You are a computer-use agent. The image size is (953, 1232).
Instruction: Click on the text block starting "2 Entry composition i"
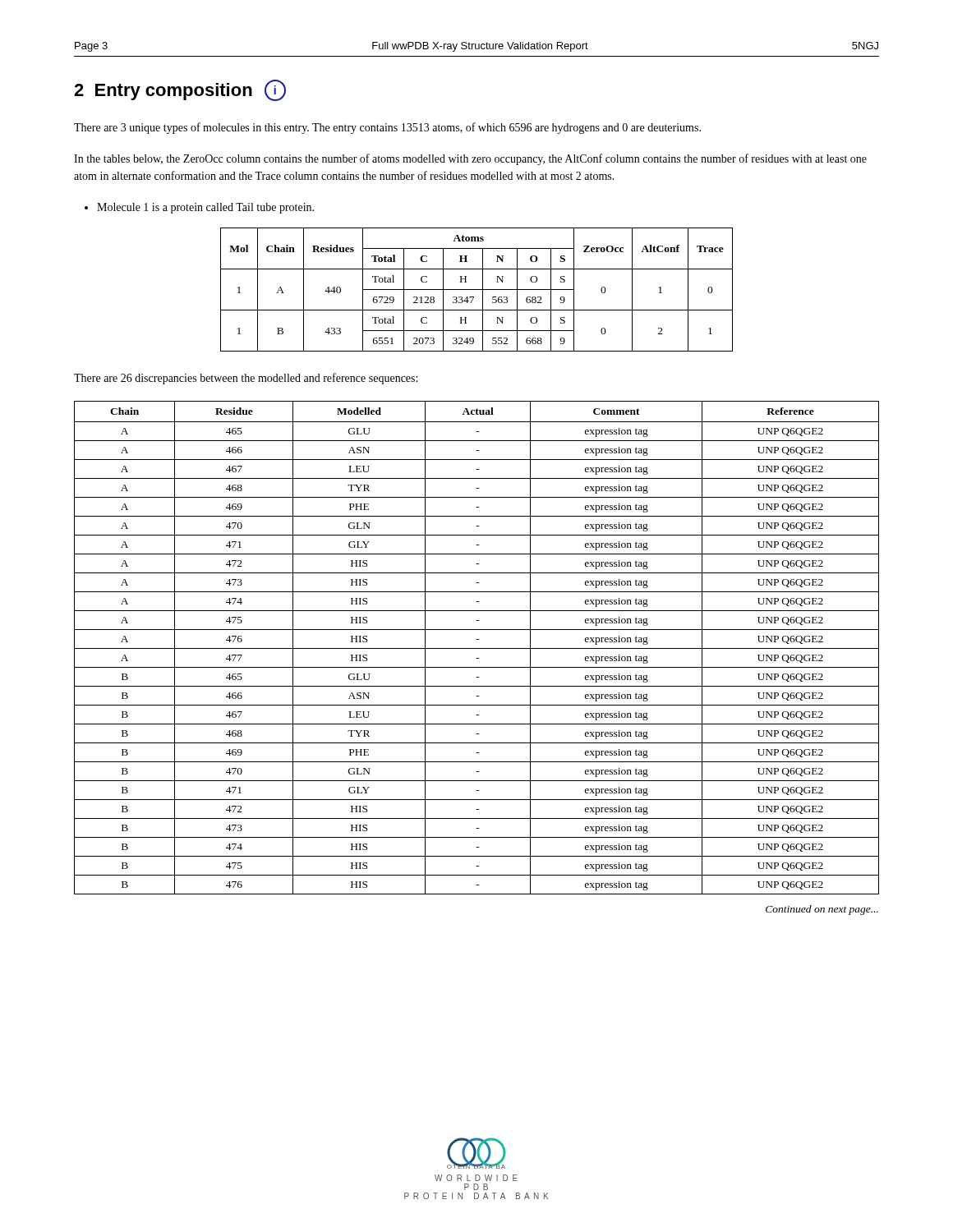pyautogui.click(x=180, y=90)
